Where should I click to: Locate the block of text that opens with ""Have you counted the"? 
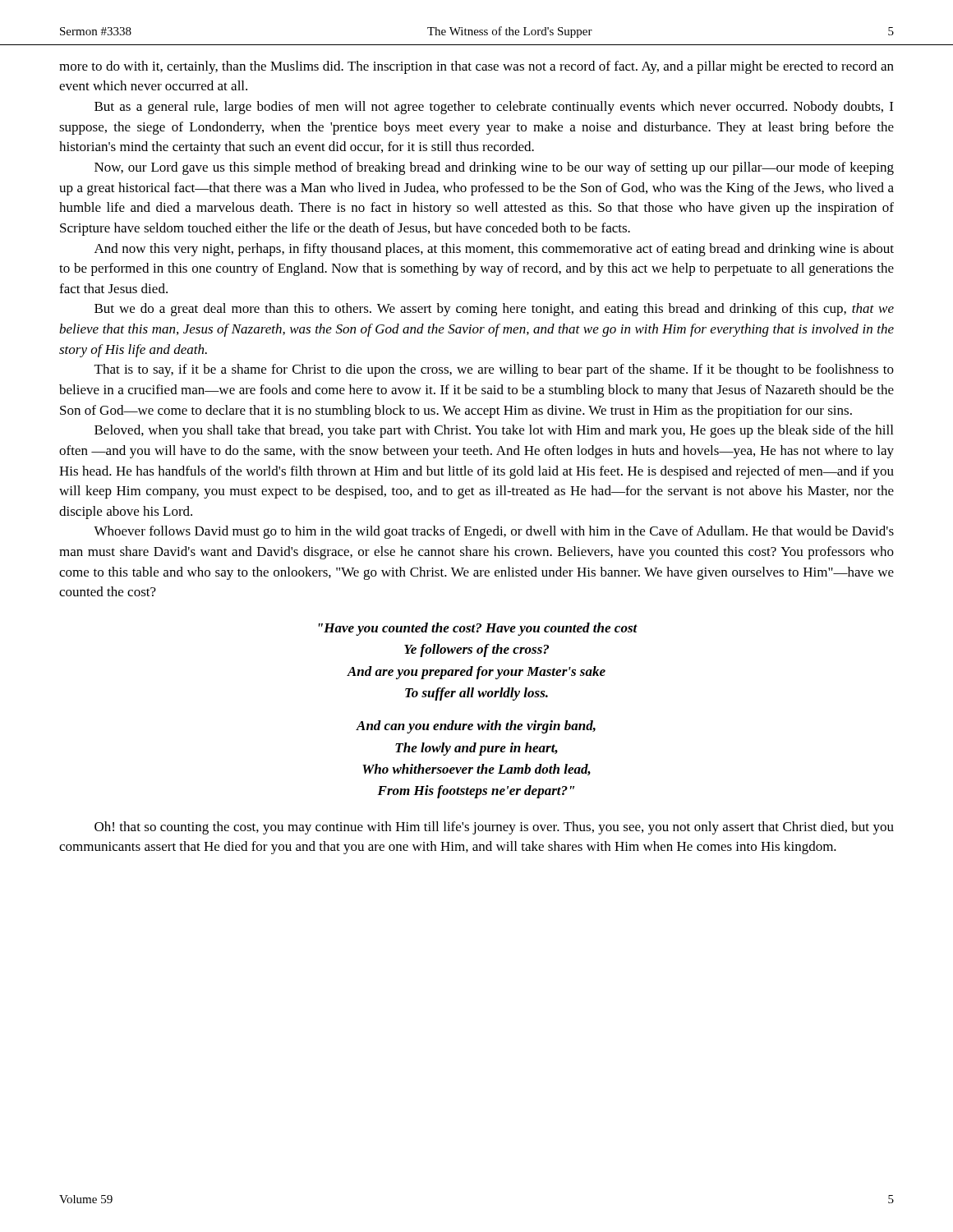(478, 629)
